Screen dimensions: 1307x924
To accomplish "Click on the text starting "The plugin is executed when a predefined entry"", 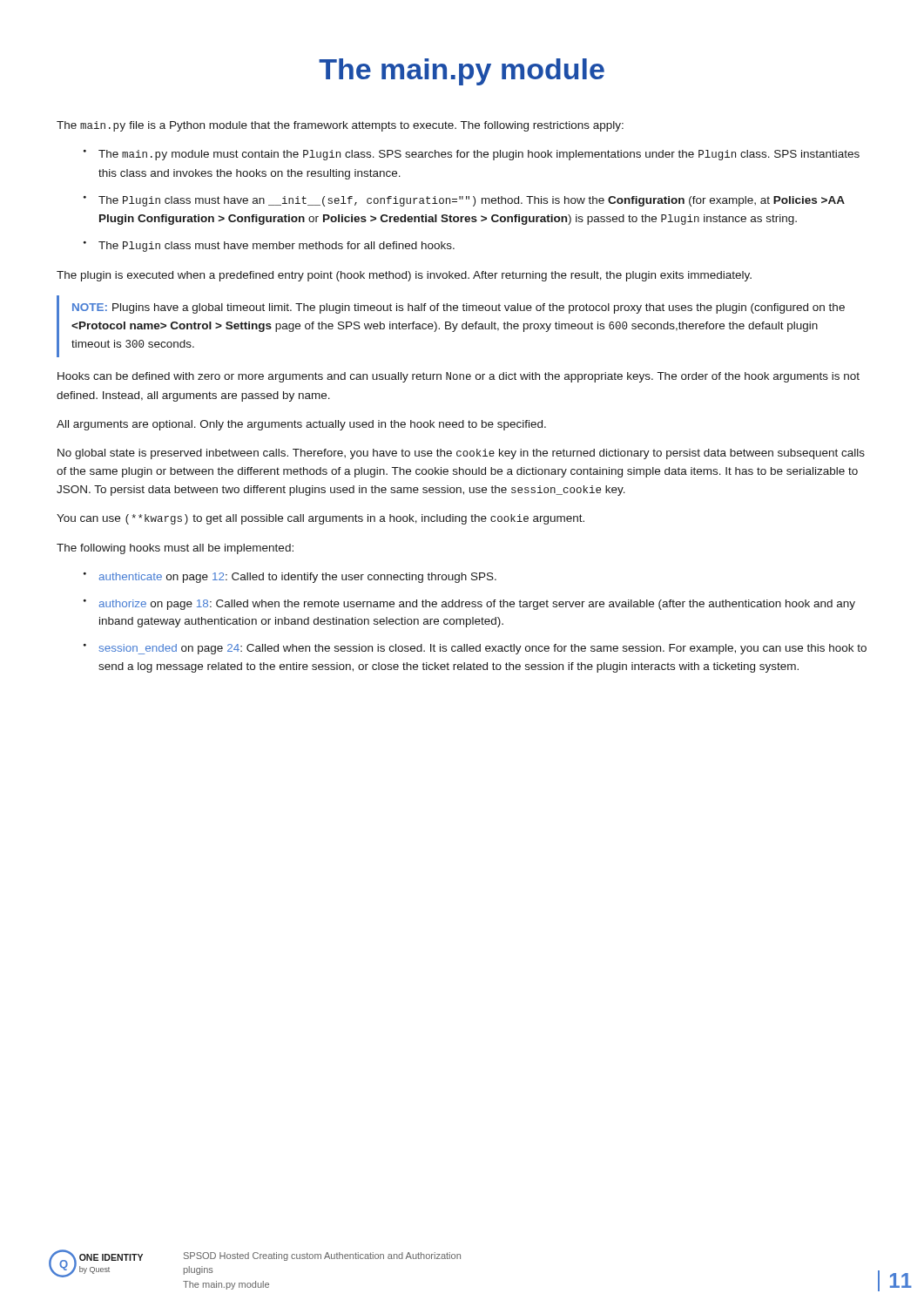I will click(x=462, y=276).
